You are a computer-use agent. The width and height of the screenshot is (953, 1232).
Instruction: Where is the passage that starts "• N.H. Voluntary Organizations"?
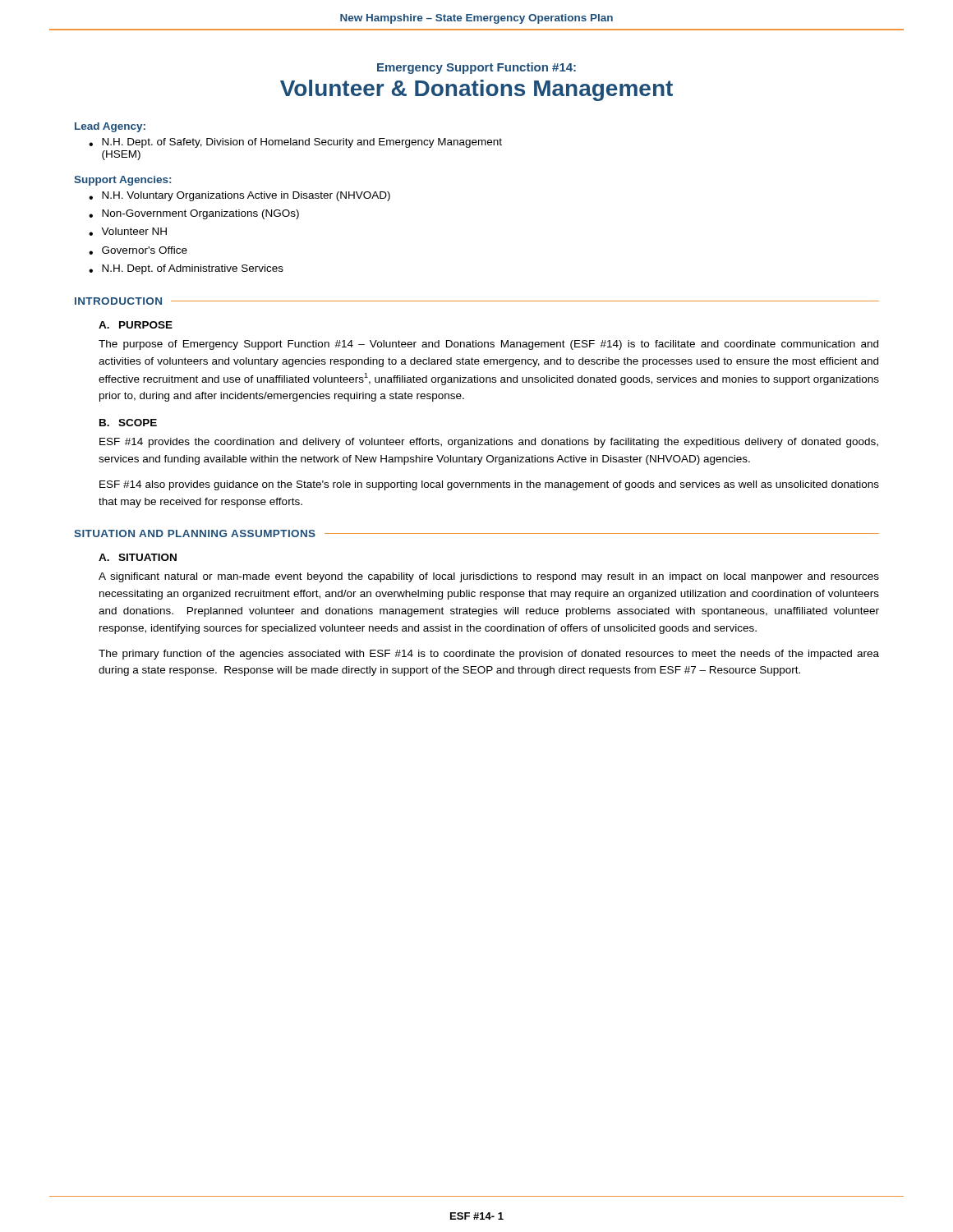(240, 197)
